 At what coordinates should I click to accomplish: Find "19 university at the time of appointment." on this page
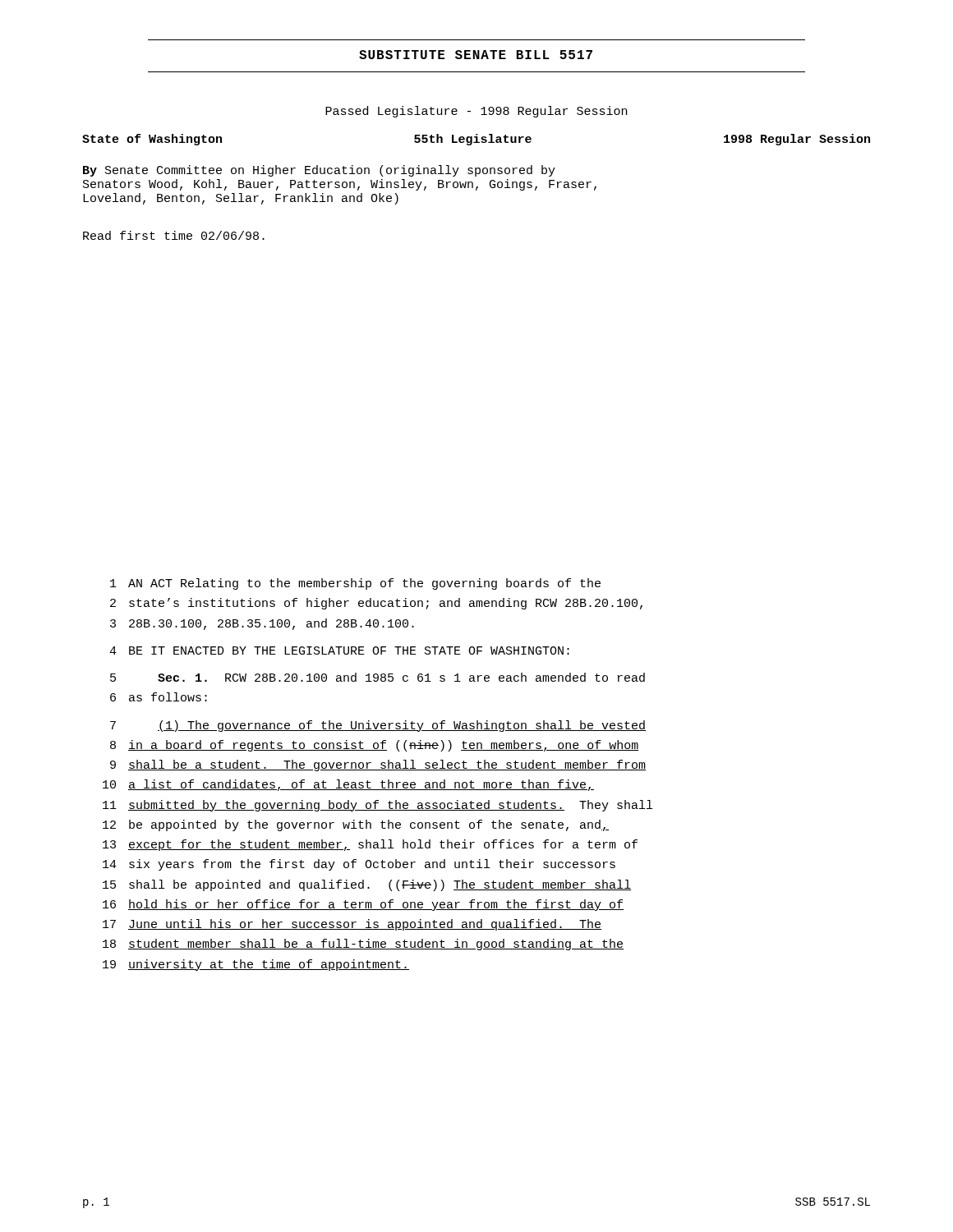pyautogui.click(x=256, y=965)
